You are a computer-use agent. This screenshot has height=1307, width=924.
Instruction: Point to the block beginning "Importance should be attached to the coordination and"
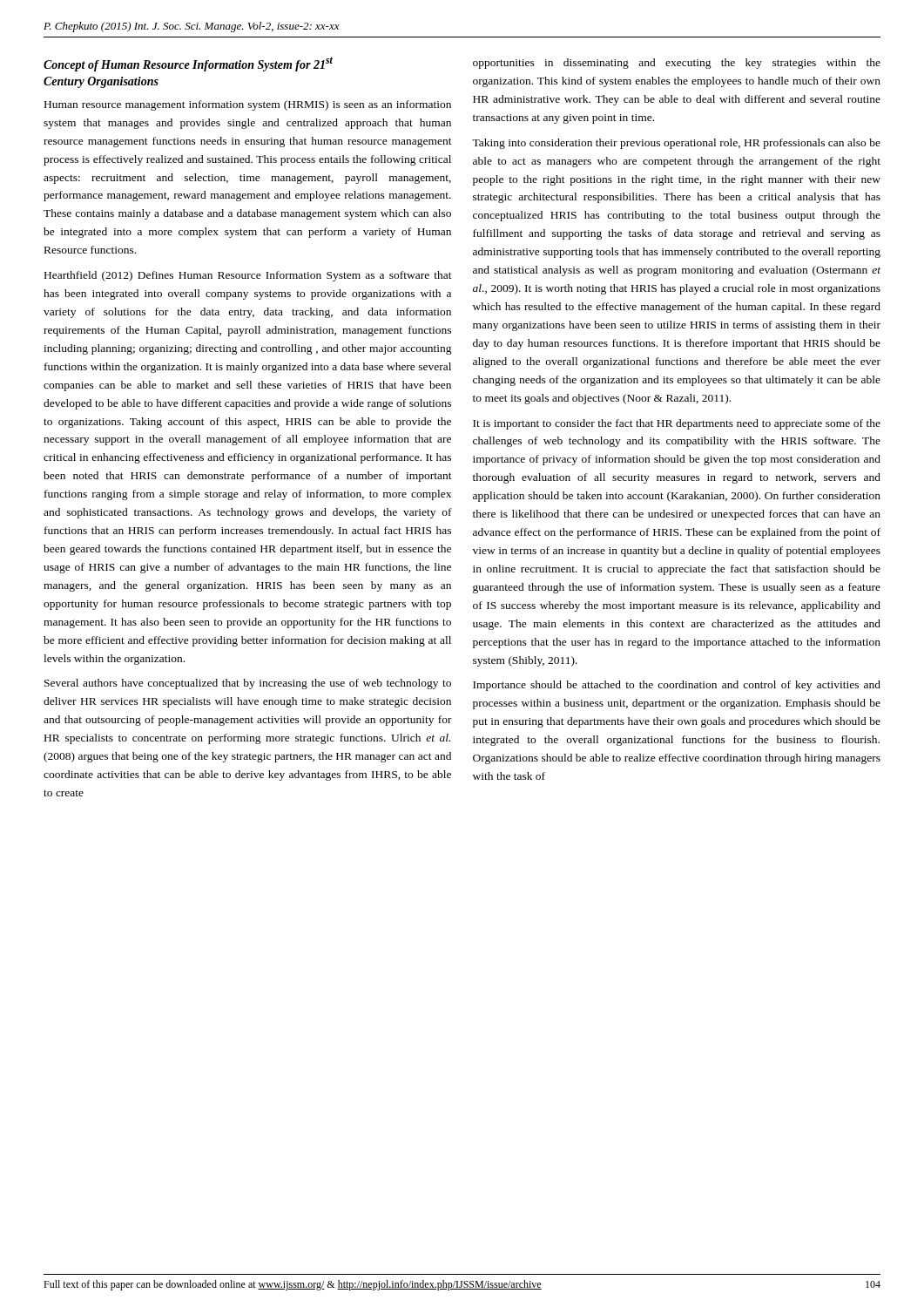tap(676, 730)
